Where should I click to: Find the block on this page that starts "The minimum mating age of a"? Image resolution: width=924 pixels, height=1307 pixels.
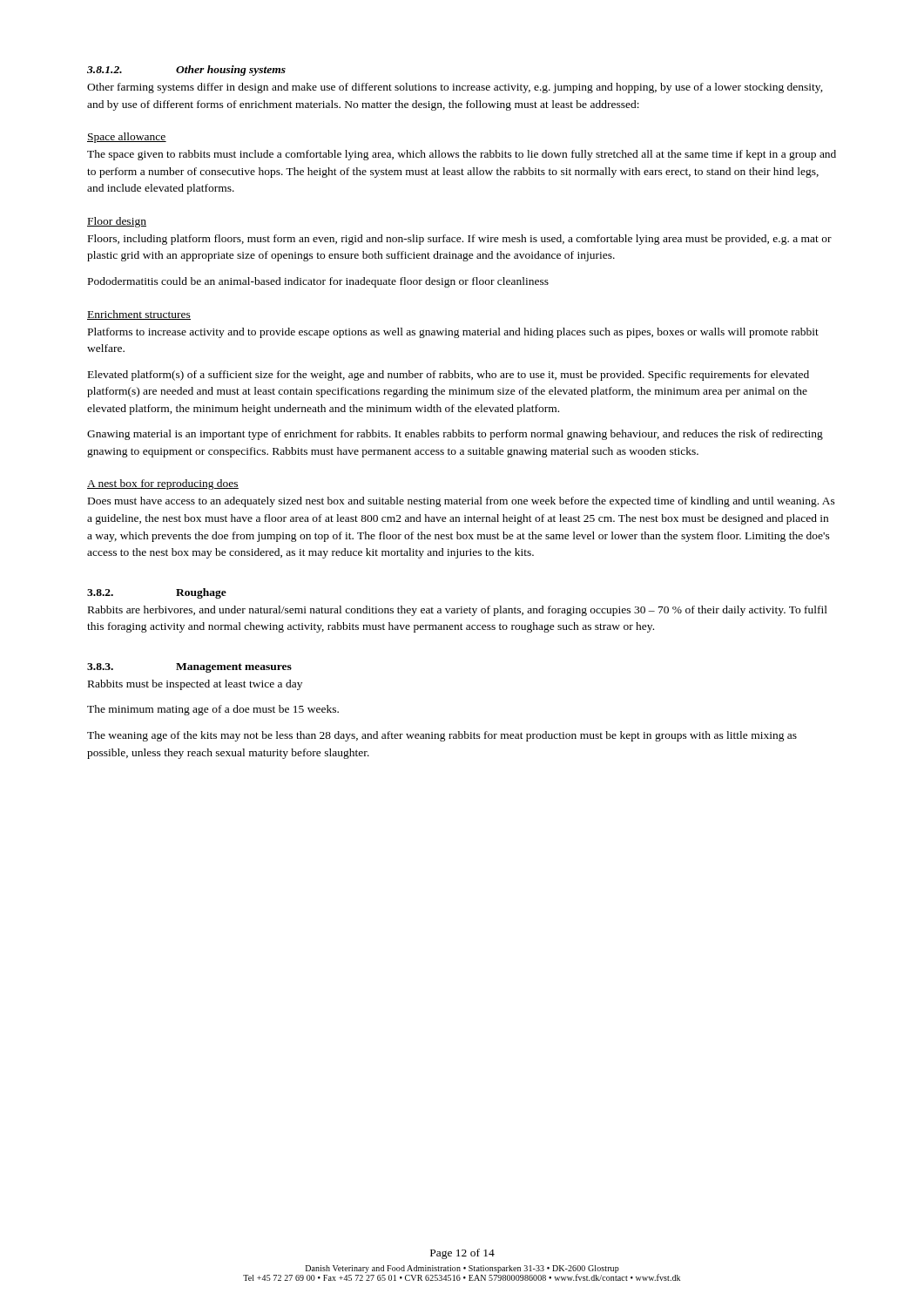point(213,710)
